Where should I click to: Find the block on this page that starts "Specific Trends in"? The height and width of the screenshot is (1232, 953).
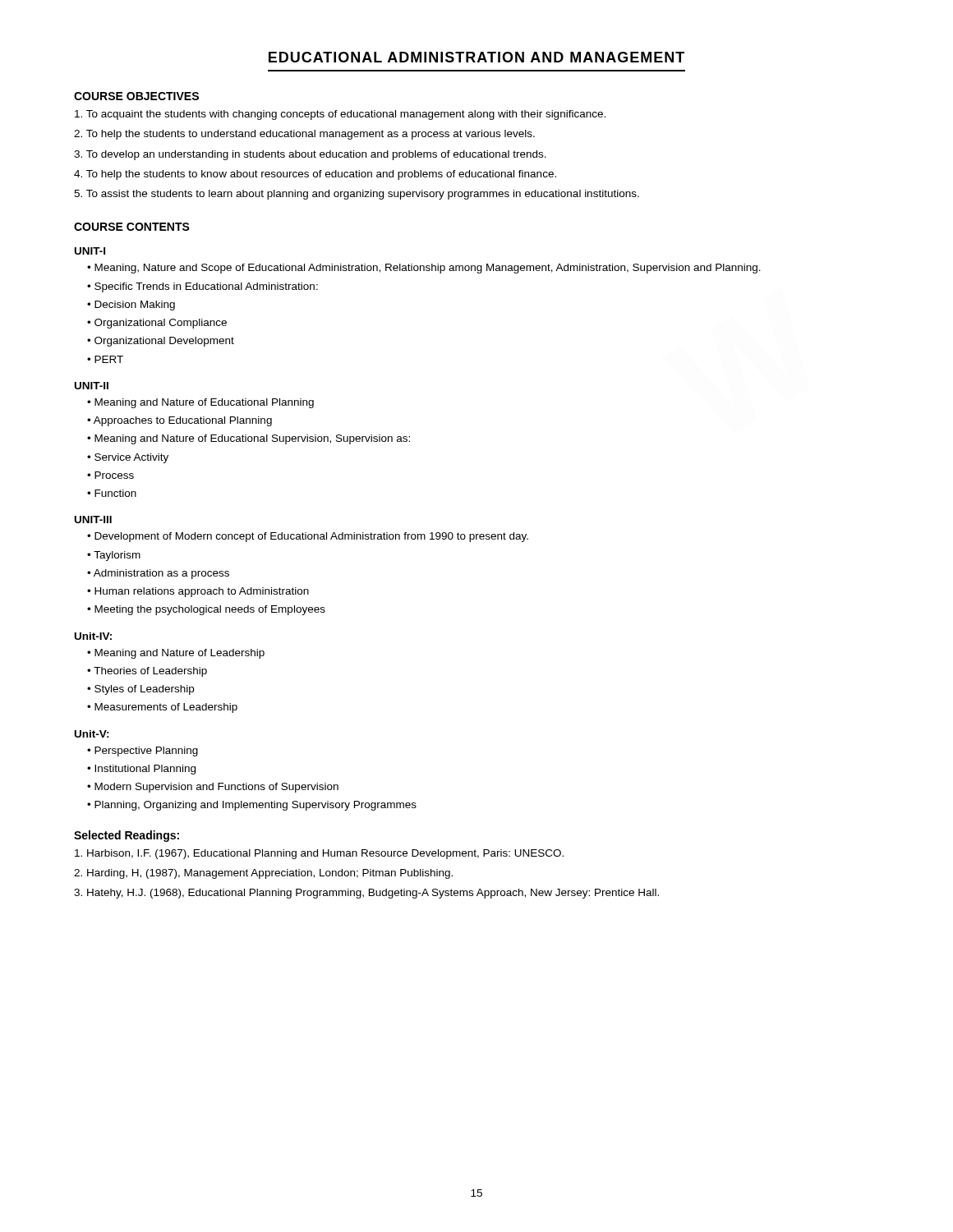[x=206, y=286]
